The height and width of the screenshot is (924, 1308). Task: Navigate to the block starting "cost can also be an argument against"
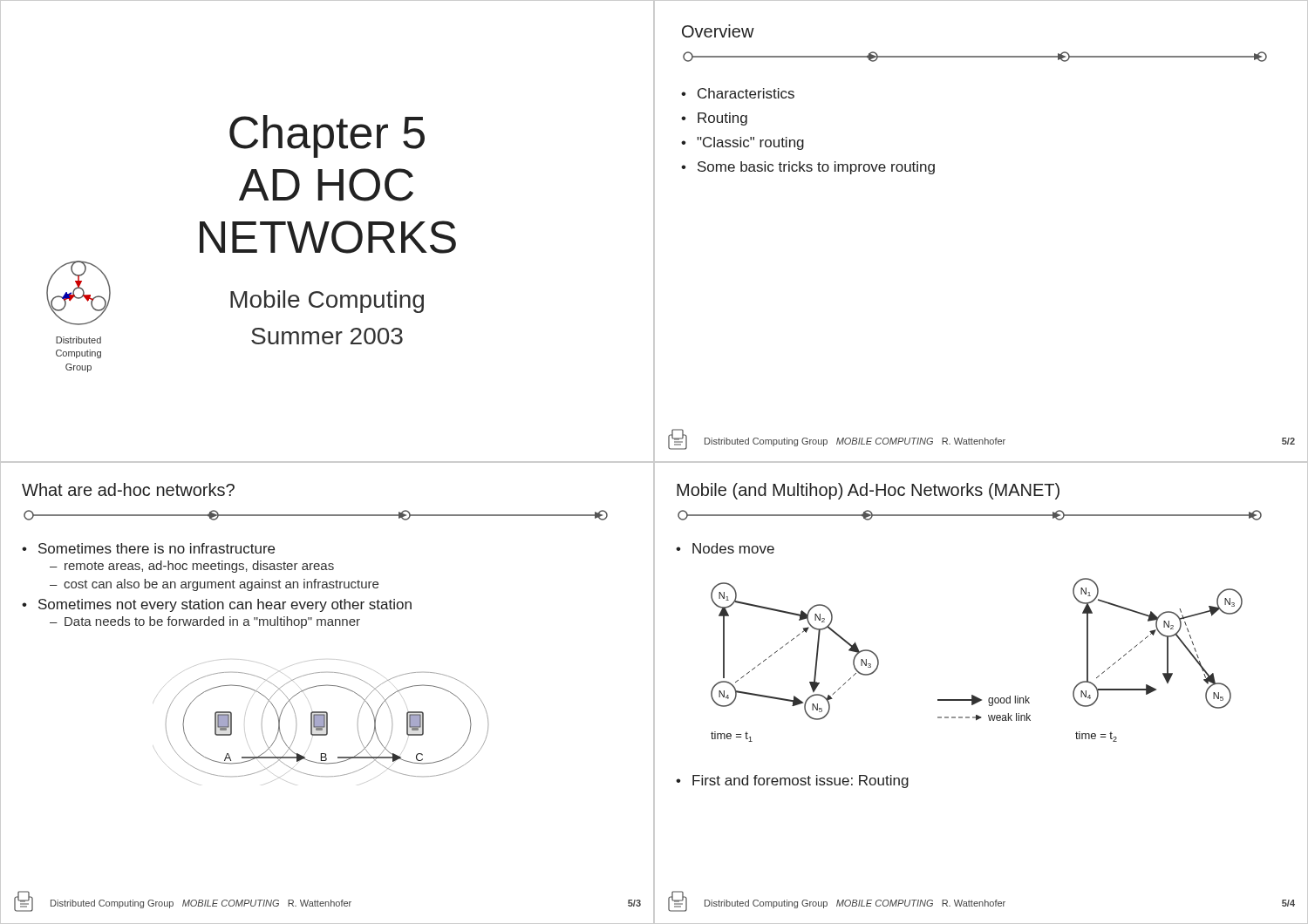(x=221, y=584)
